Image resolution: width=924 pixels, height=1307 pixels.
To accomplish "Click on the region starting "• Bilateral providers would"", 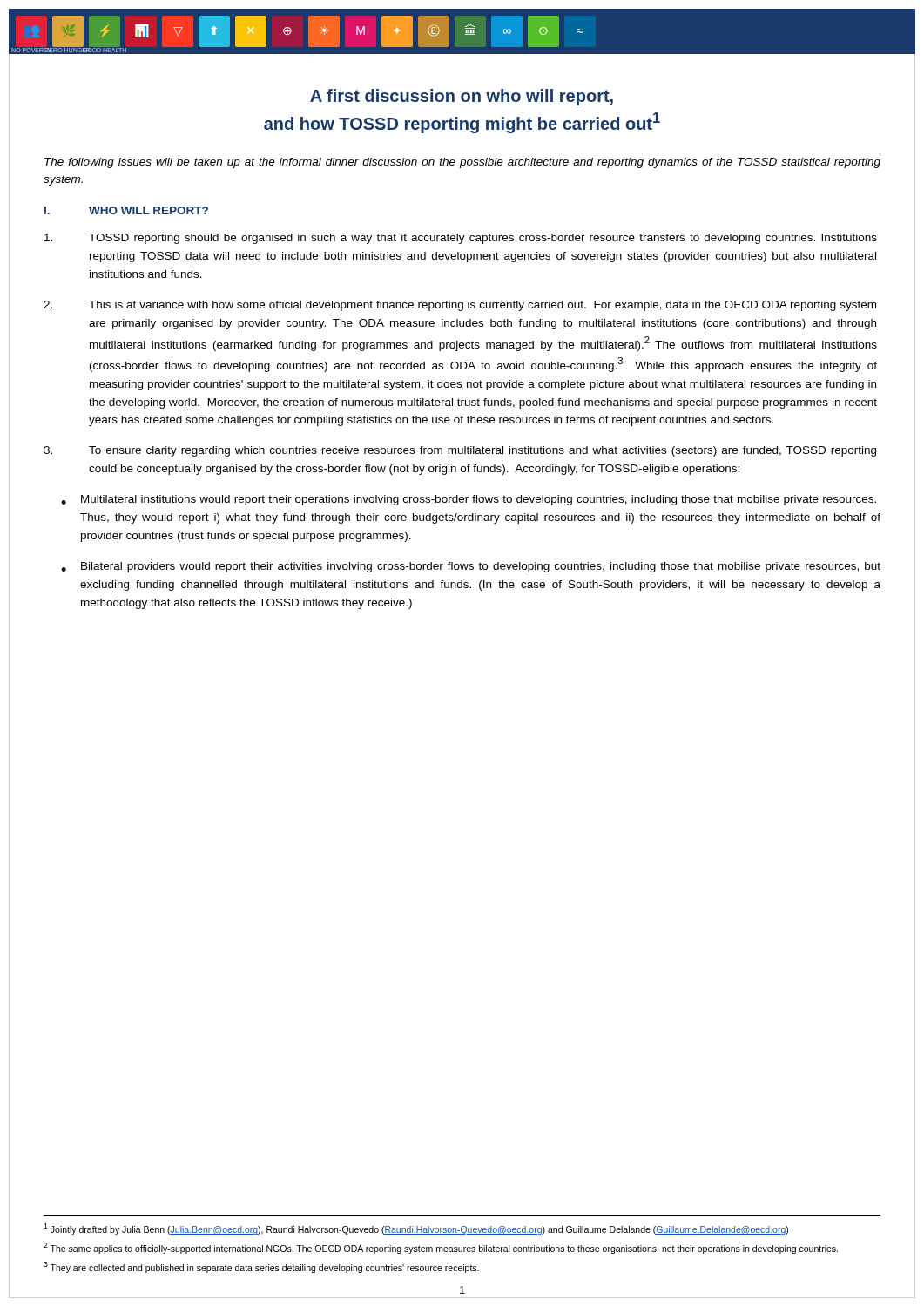I will pyautogui.click(x=471, y=585).
